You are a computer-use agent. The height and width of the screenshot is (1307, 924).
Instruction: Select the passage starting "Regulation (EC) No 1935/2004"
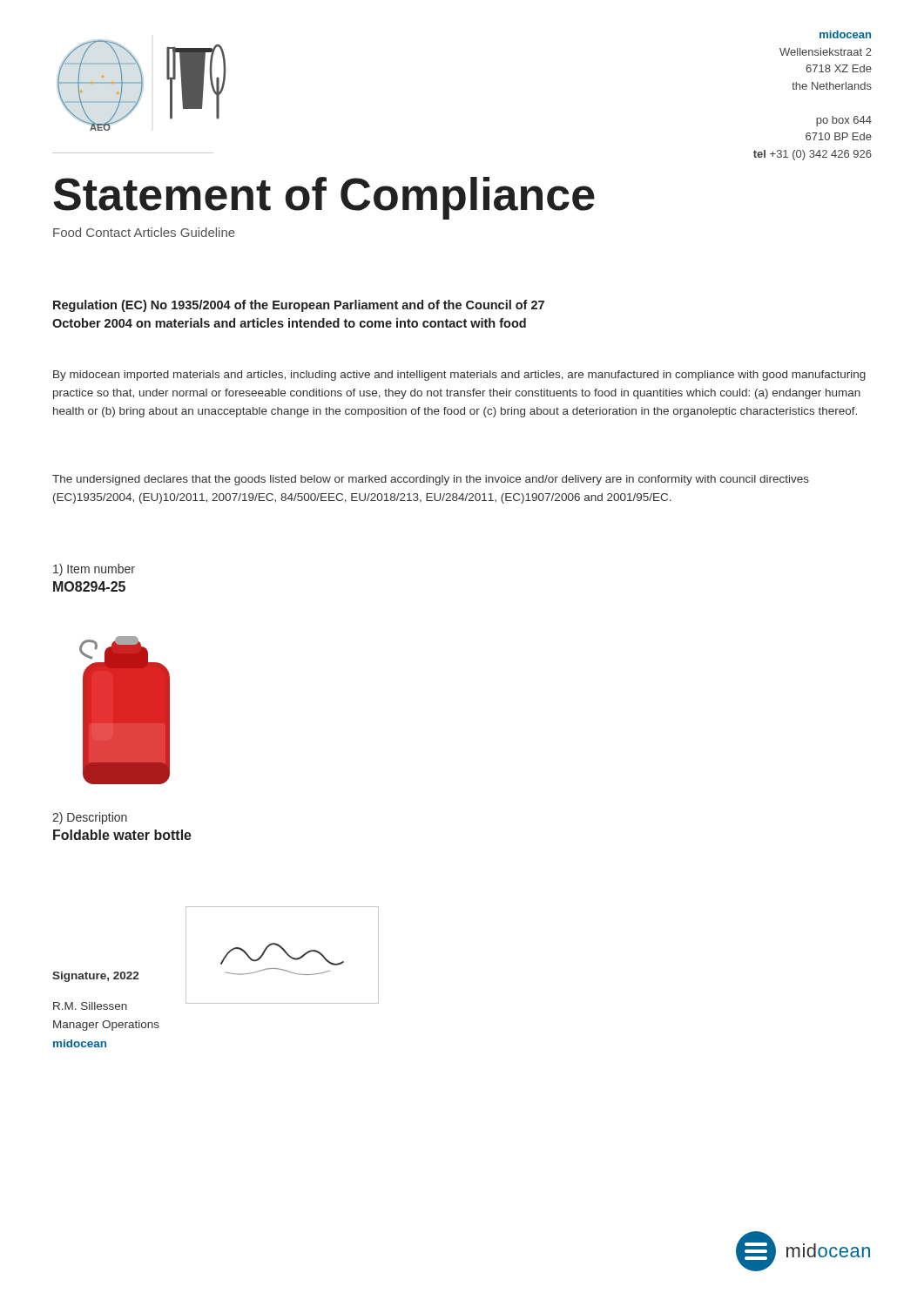462,315
